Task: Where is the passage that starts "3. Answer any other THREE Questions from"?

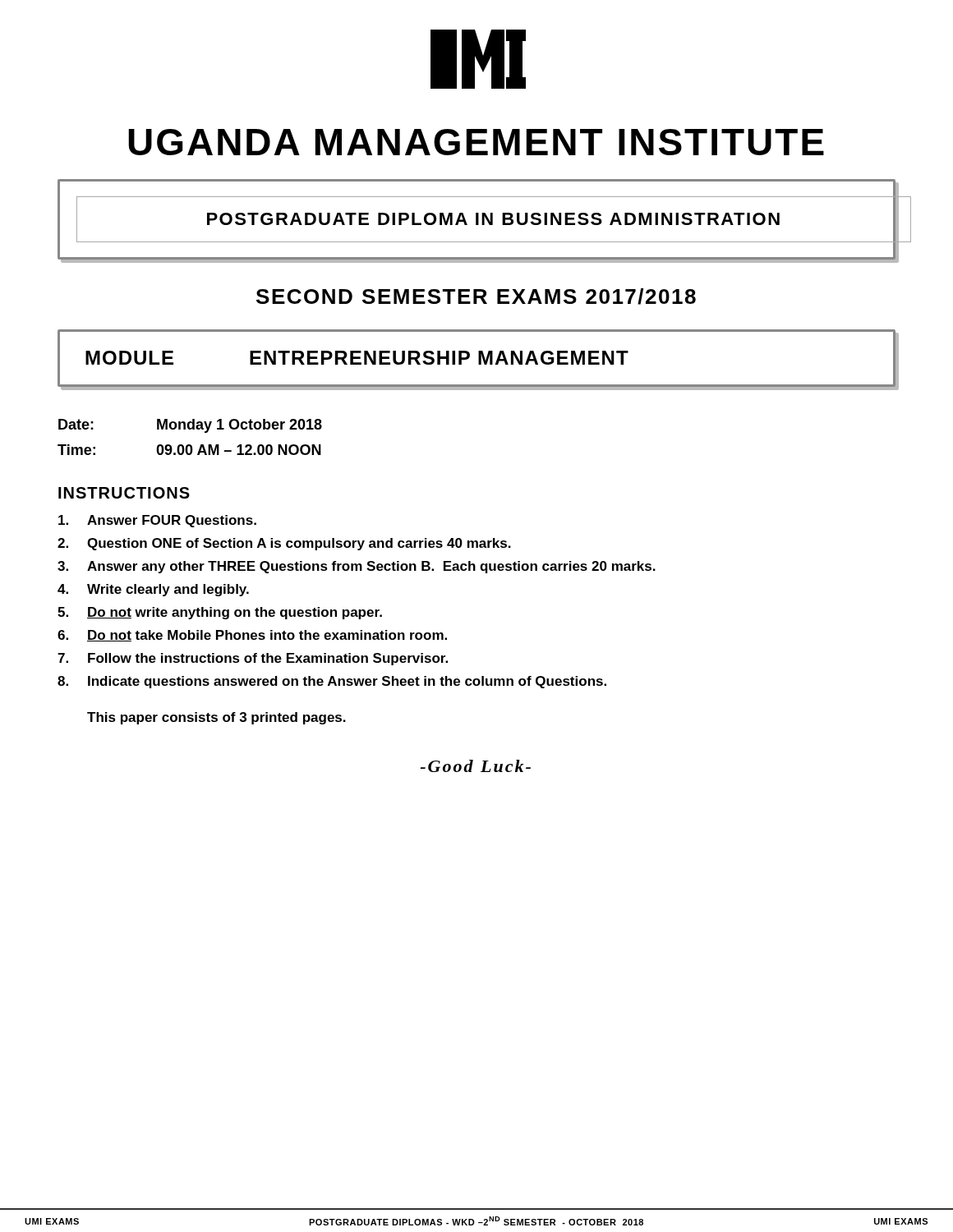Action: pyautogui.click(x=476, y=567)
